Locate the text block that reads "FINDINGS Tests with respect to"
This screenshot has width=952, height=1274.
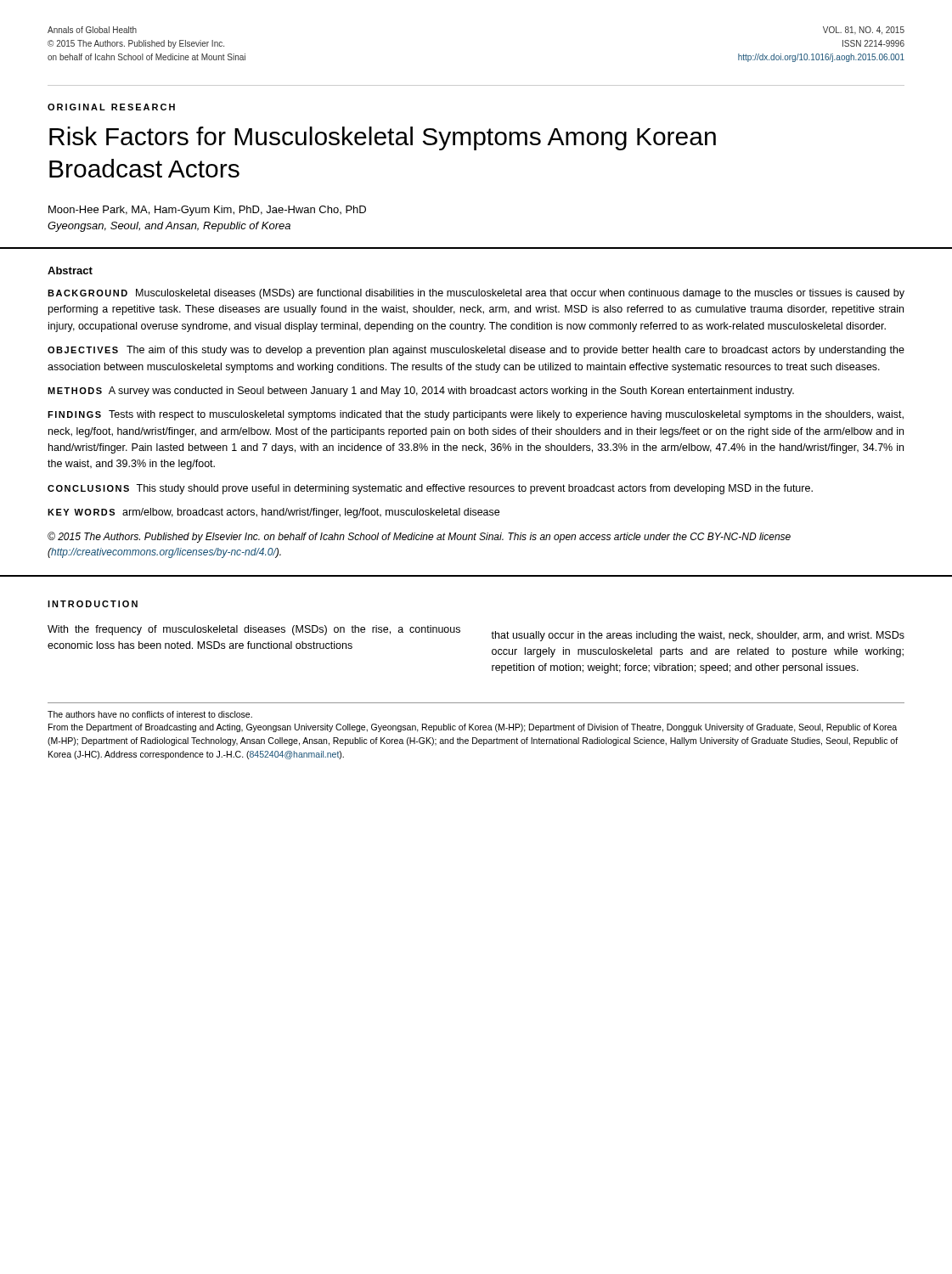click(x=476, y=439)
